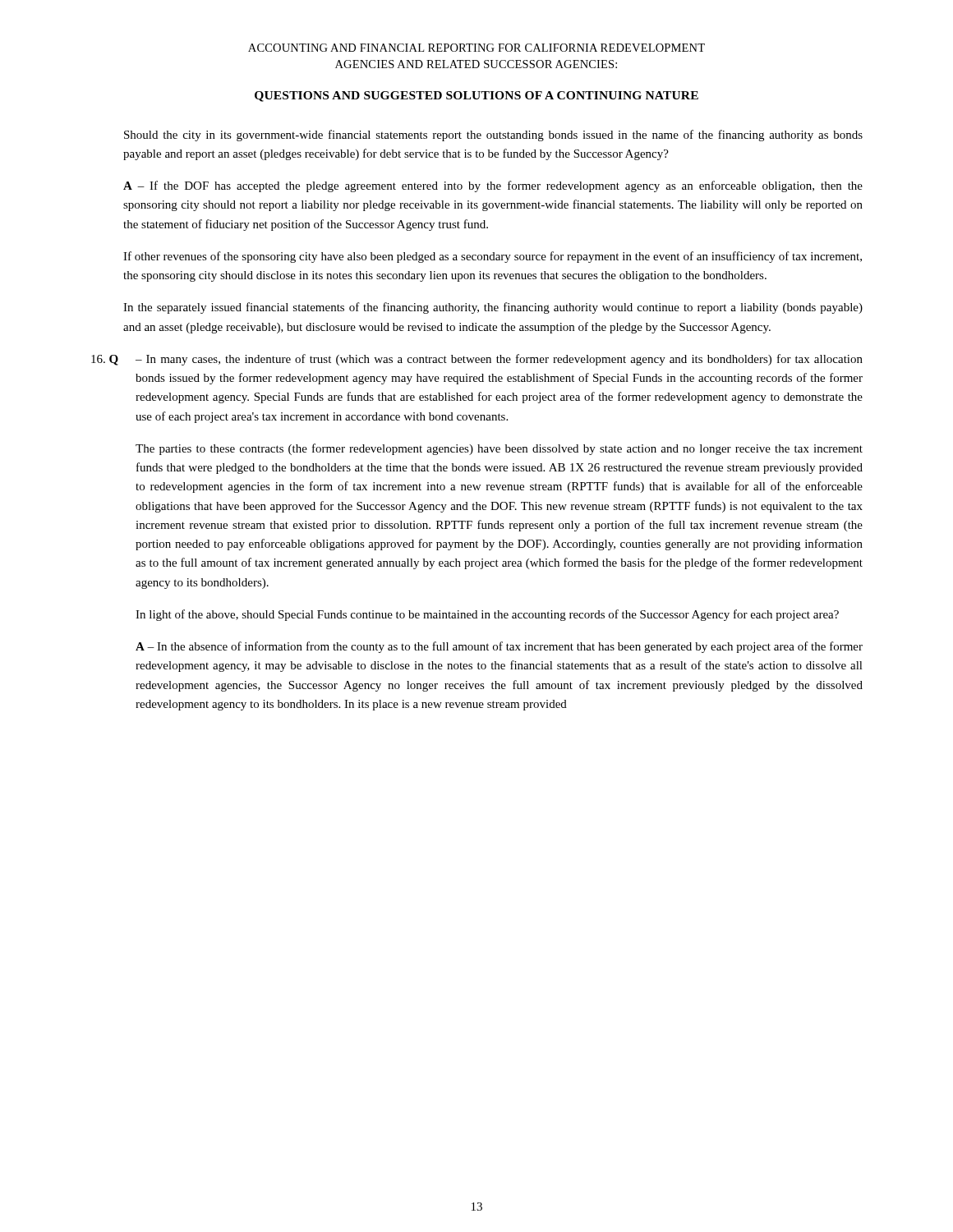The image size is (953, 1232).
Task: Locate the block of text that opens with "A – If the DOF"
Action: point(493,205)
